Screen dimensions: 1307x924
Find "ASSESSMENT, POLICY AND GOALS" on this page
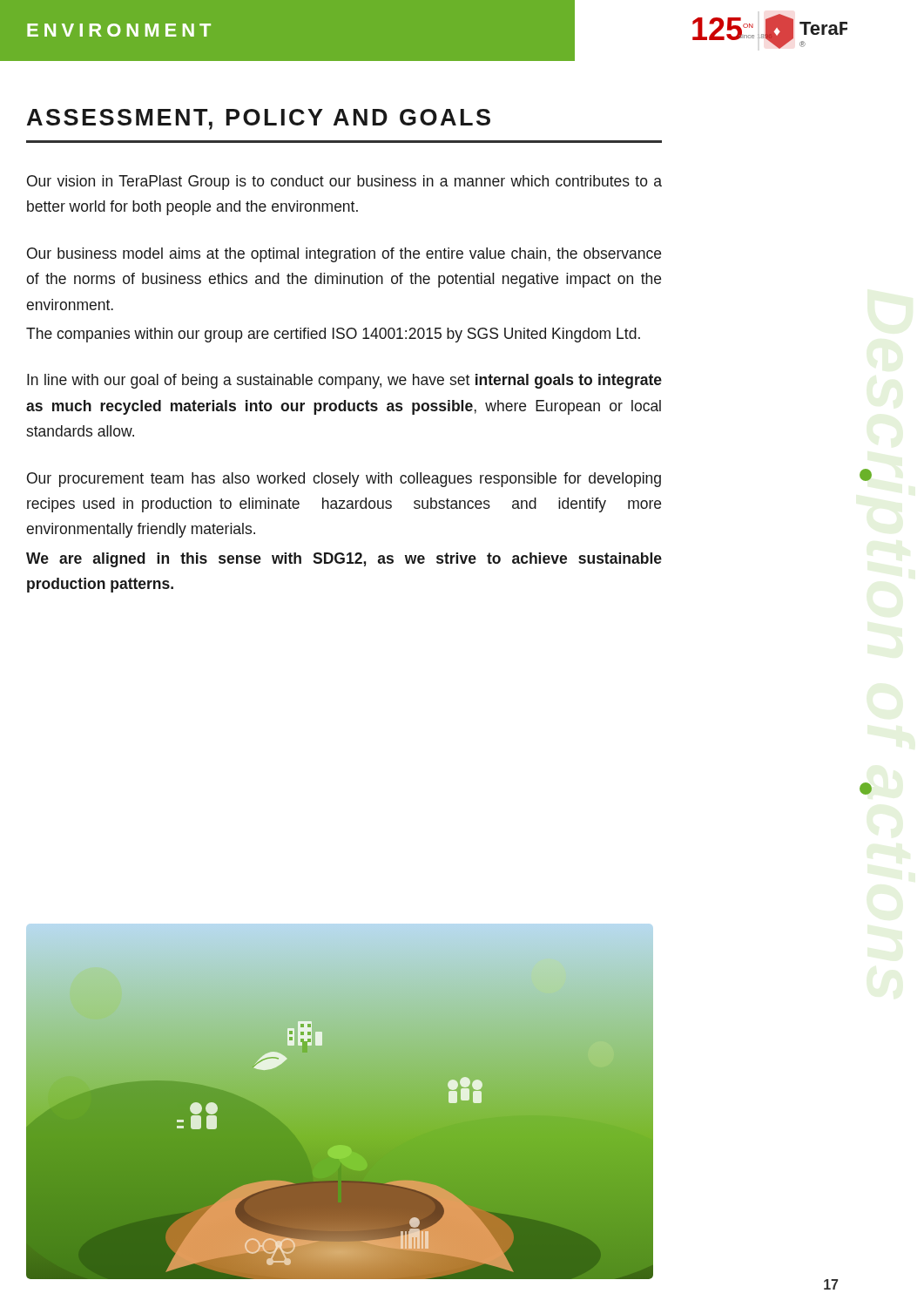pyautogui.click(x=260, y=118)
